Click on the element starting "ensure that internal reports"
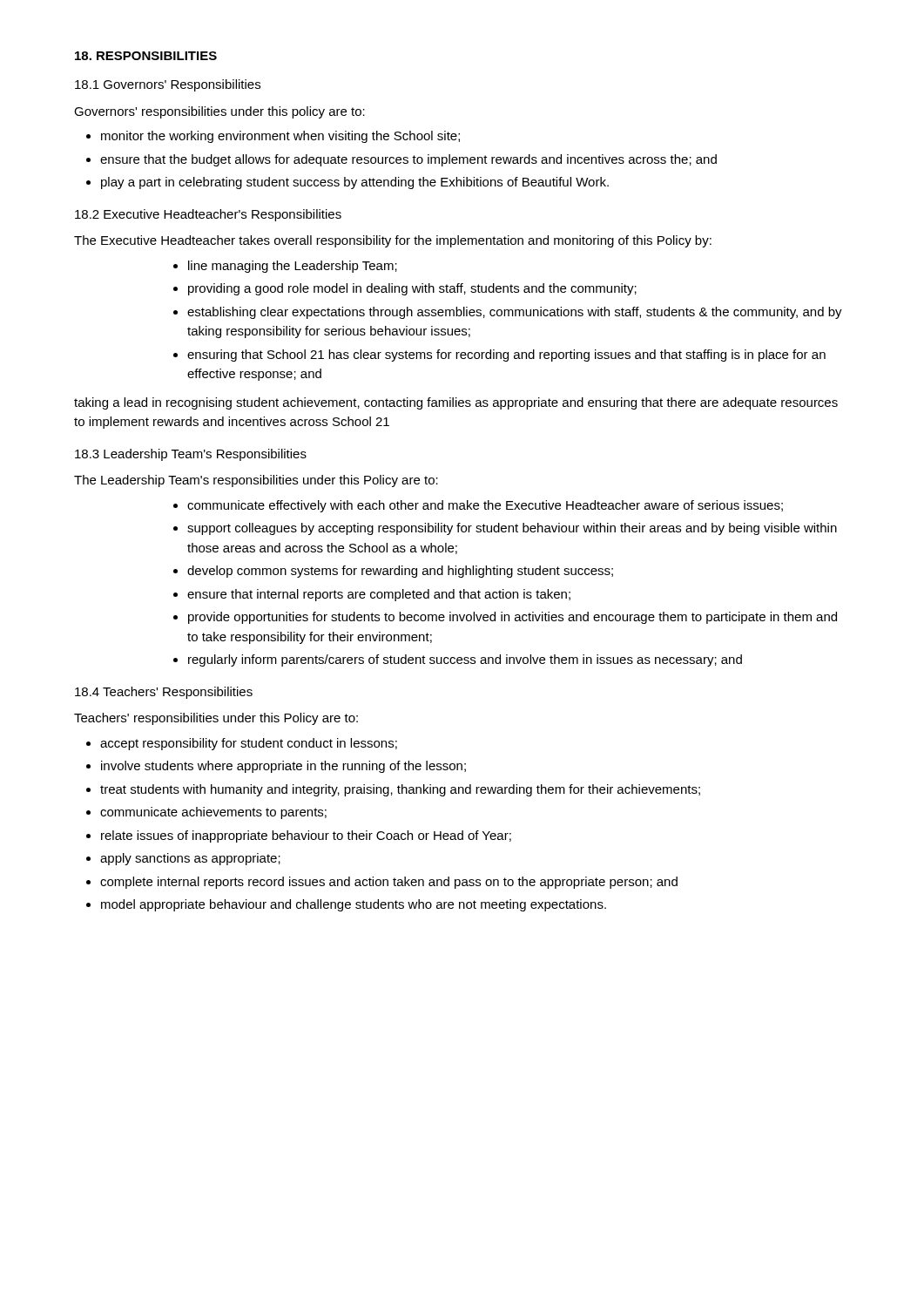924x1307 pixels. click(379, 593)
